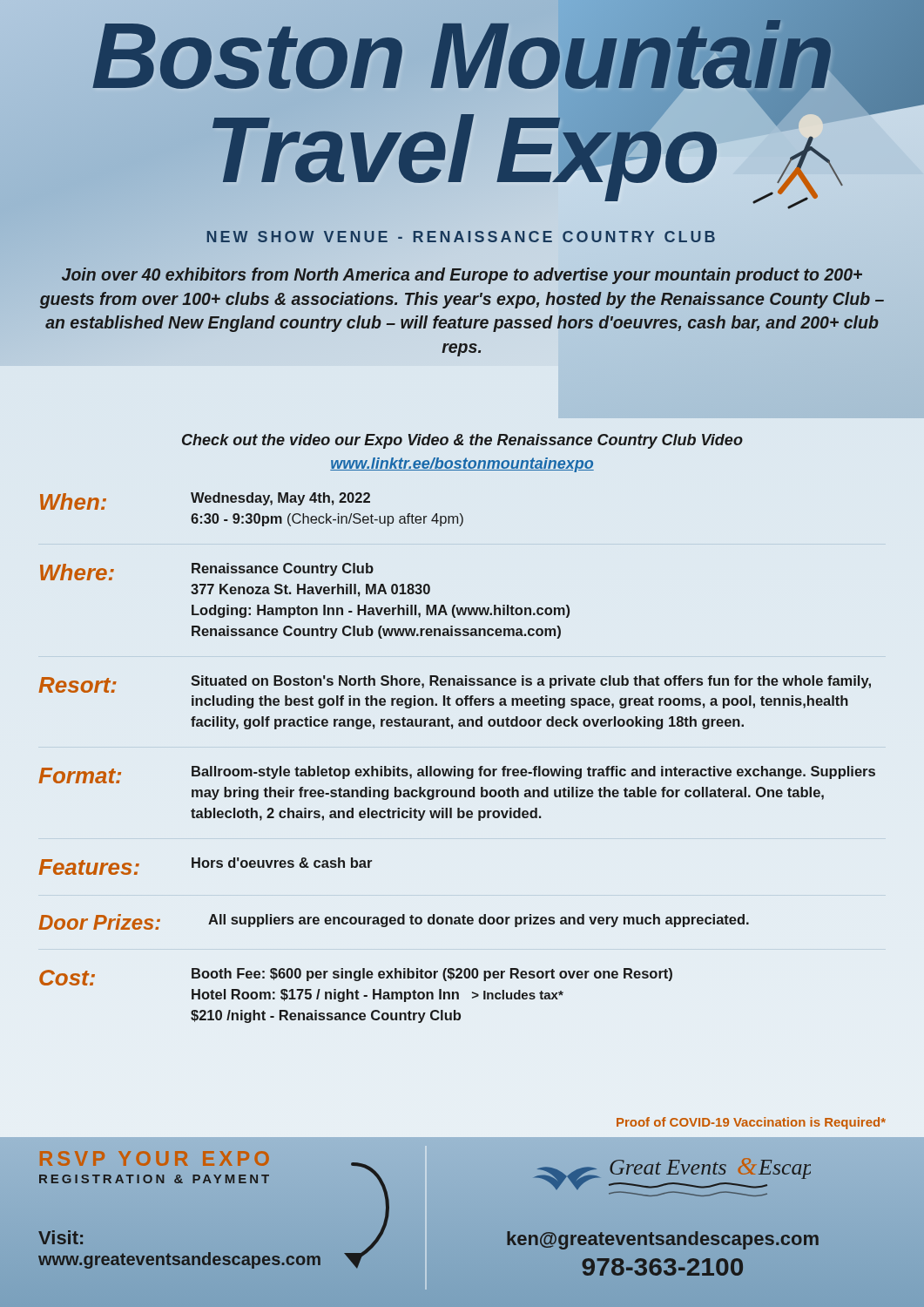Find the list item that says "When: Wednesday, May 4th, 2022 6:30 - 9:30pm"
The image size is (924, 1307).
(x=462, y=509)
